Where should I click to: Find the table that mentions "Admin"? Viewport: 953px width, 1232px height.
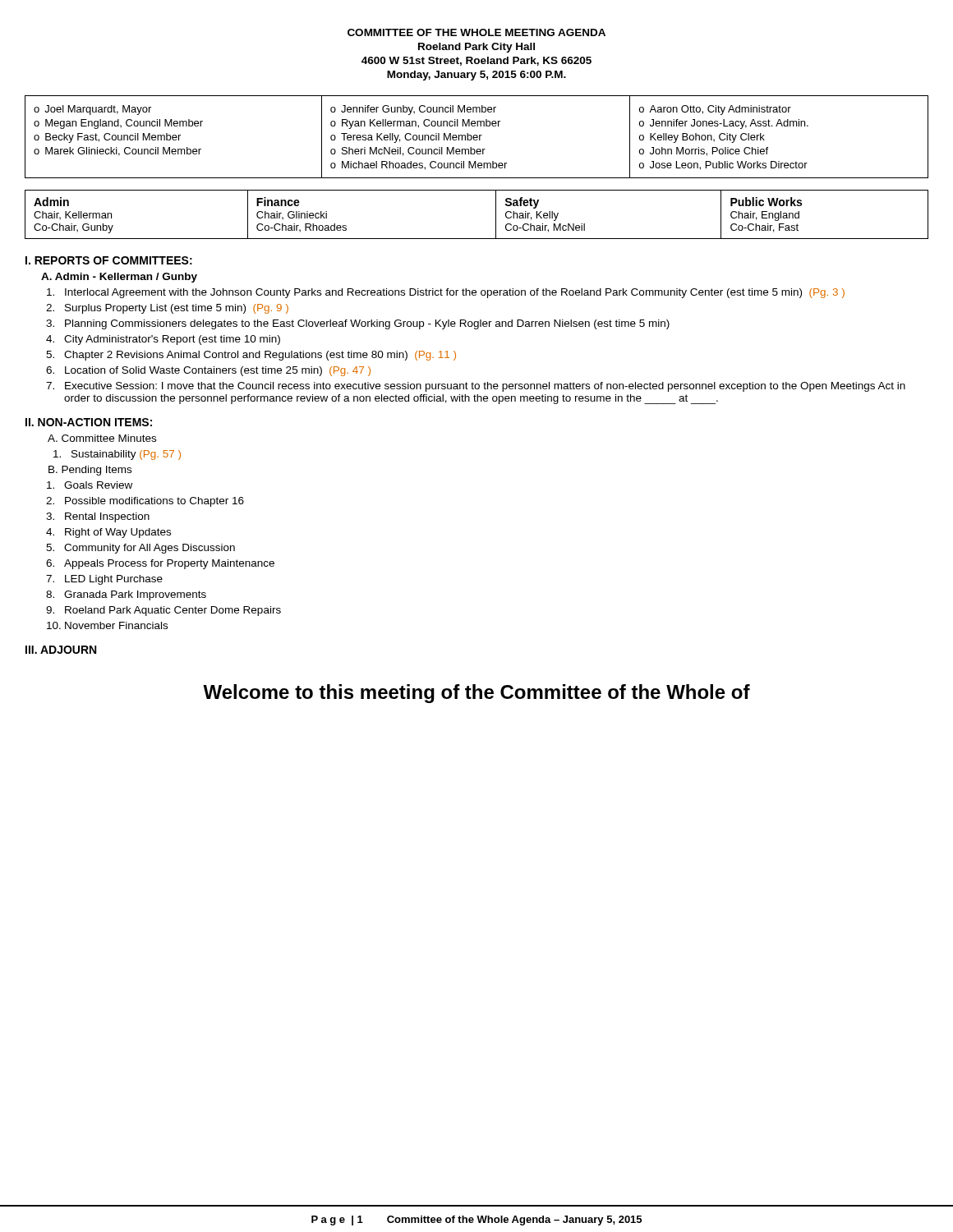(x=476, y=214)
